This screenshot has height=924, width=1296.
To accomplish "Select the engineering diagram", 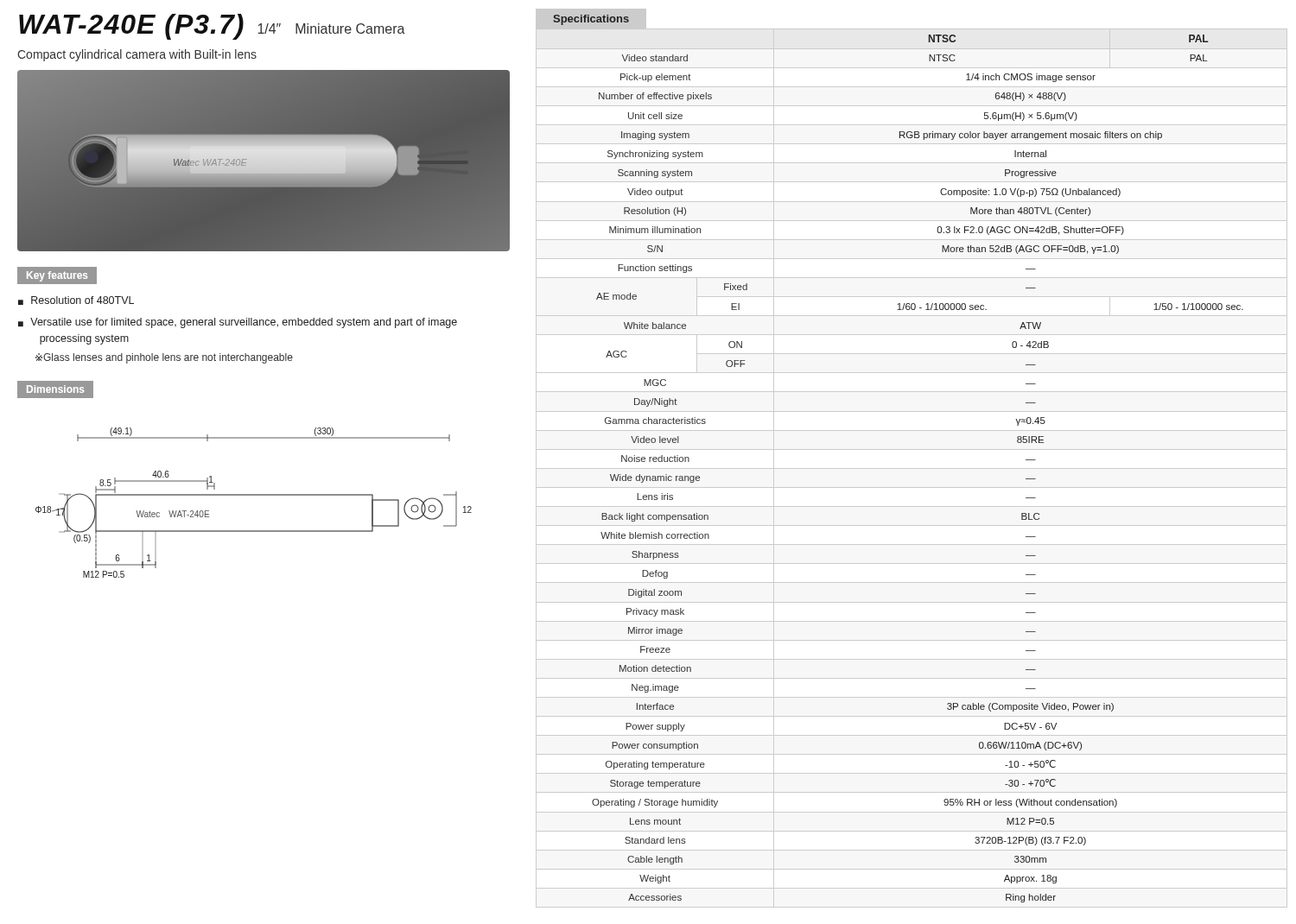I will pos(272,514).
